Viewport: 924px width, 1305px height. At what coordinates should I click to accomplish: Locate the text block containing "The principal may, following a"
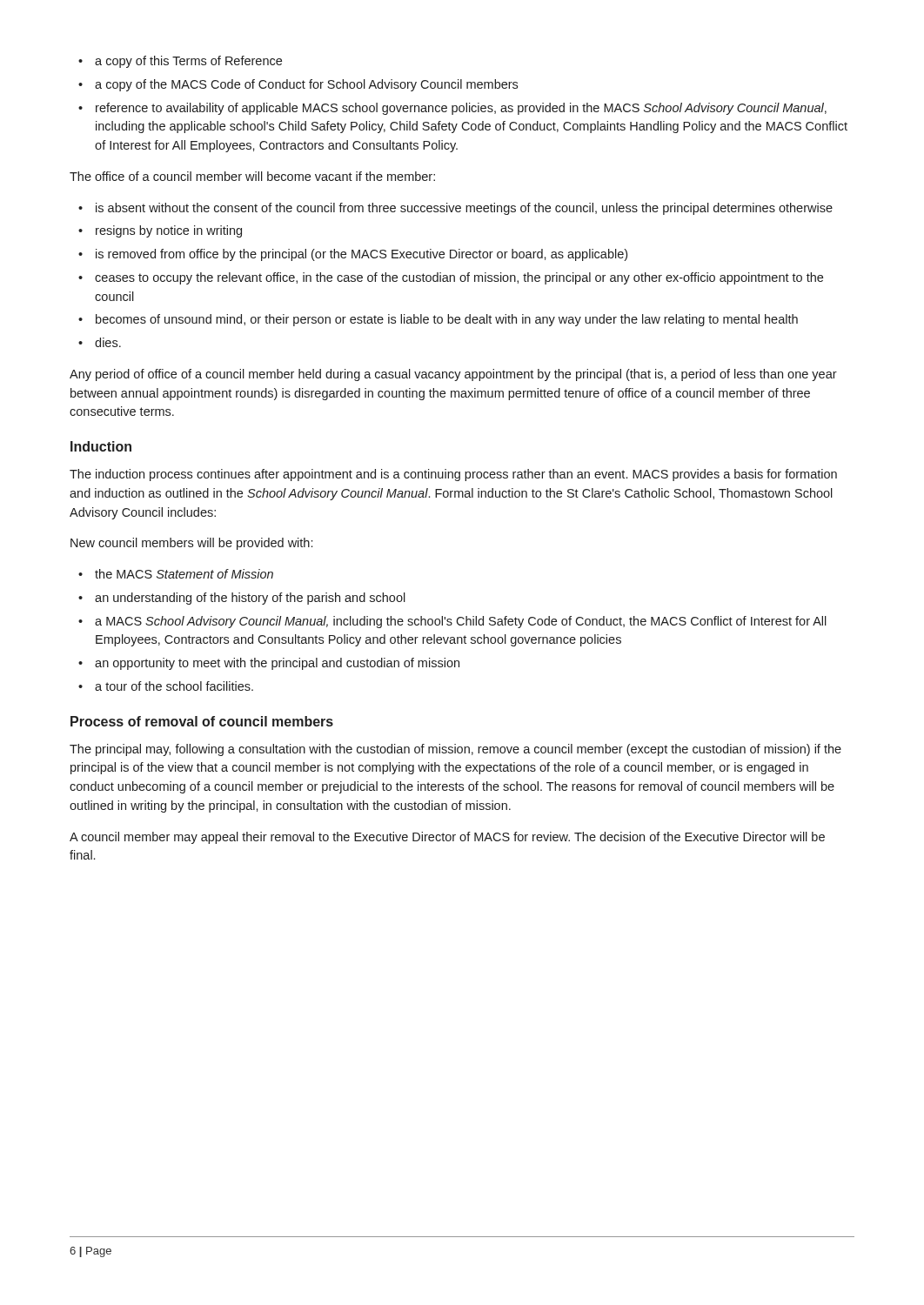coord(455,777)
